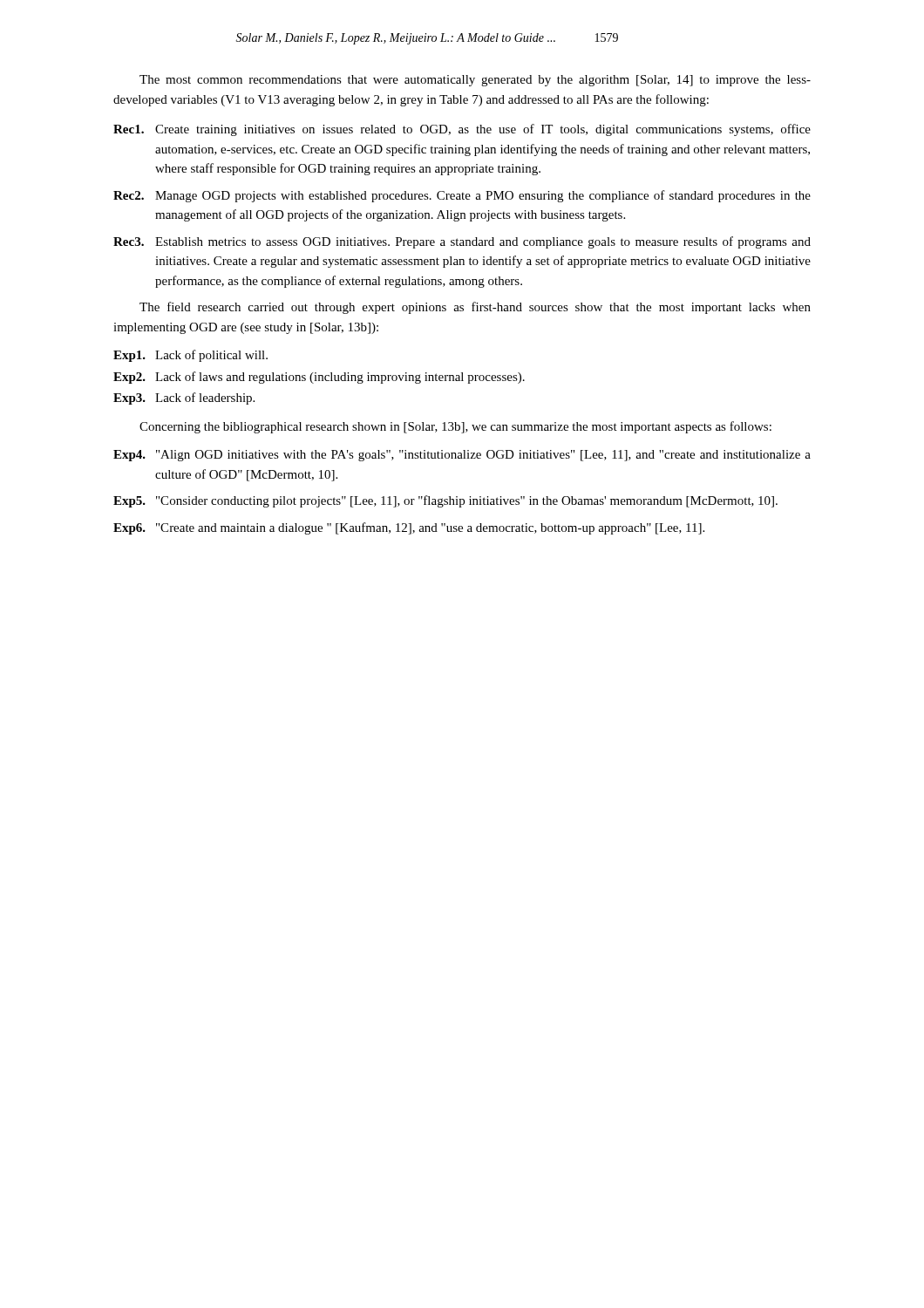Screen dimensions: 1308x924
Task: Navigate to the block starting "Rec2. Manage OGD projects with established procedures."
Action: [x=462, y=205]
